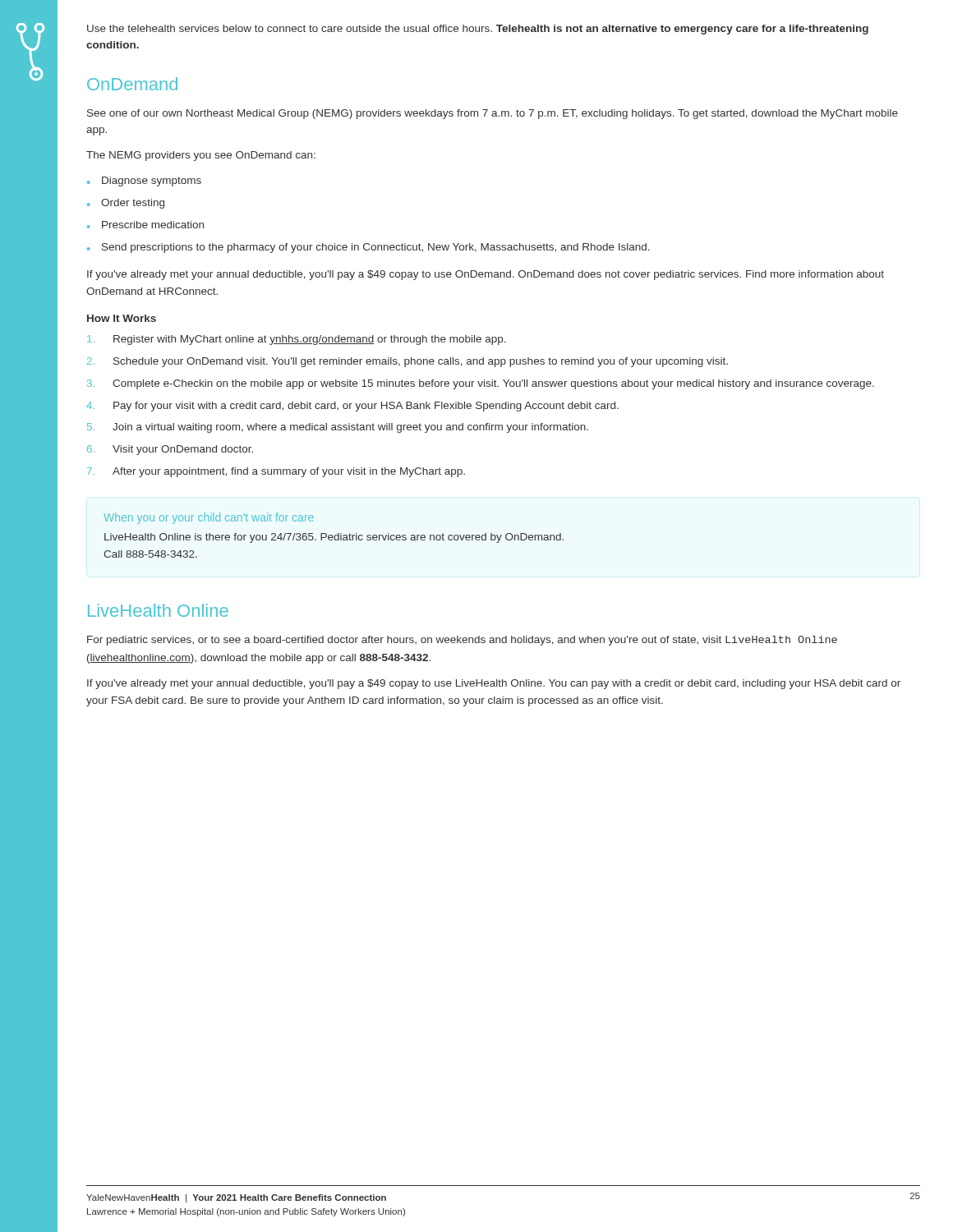The image size is (953, 1232).
Task: Select the list item with the text "6.Visit your OnDemand doctor."
Action: tap(170, 450)
